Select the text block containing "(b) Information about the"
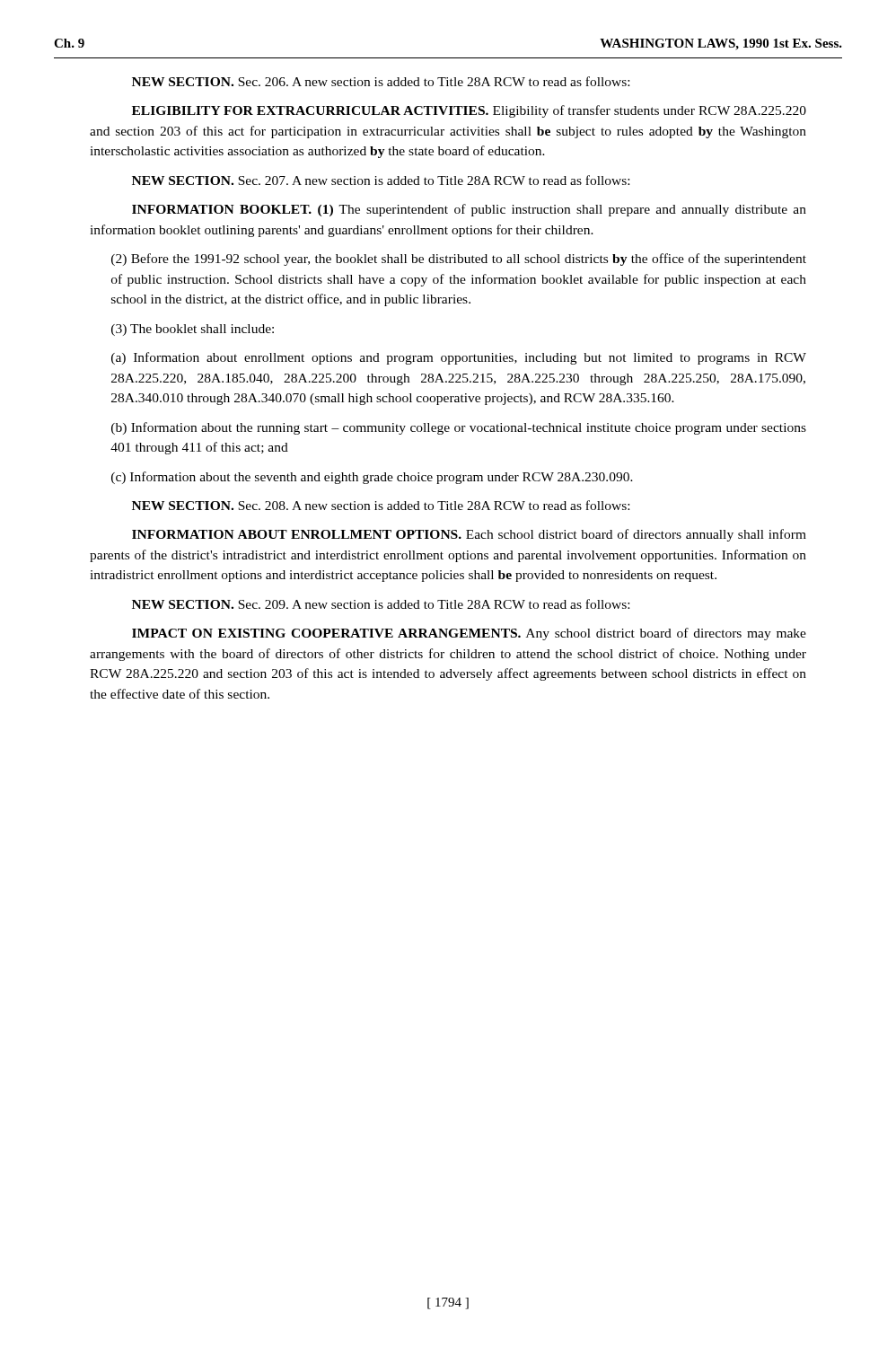Viewport: 896px width, 1347px height. point(458,437)
